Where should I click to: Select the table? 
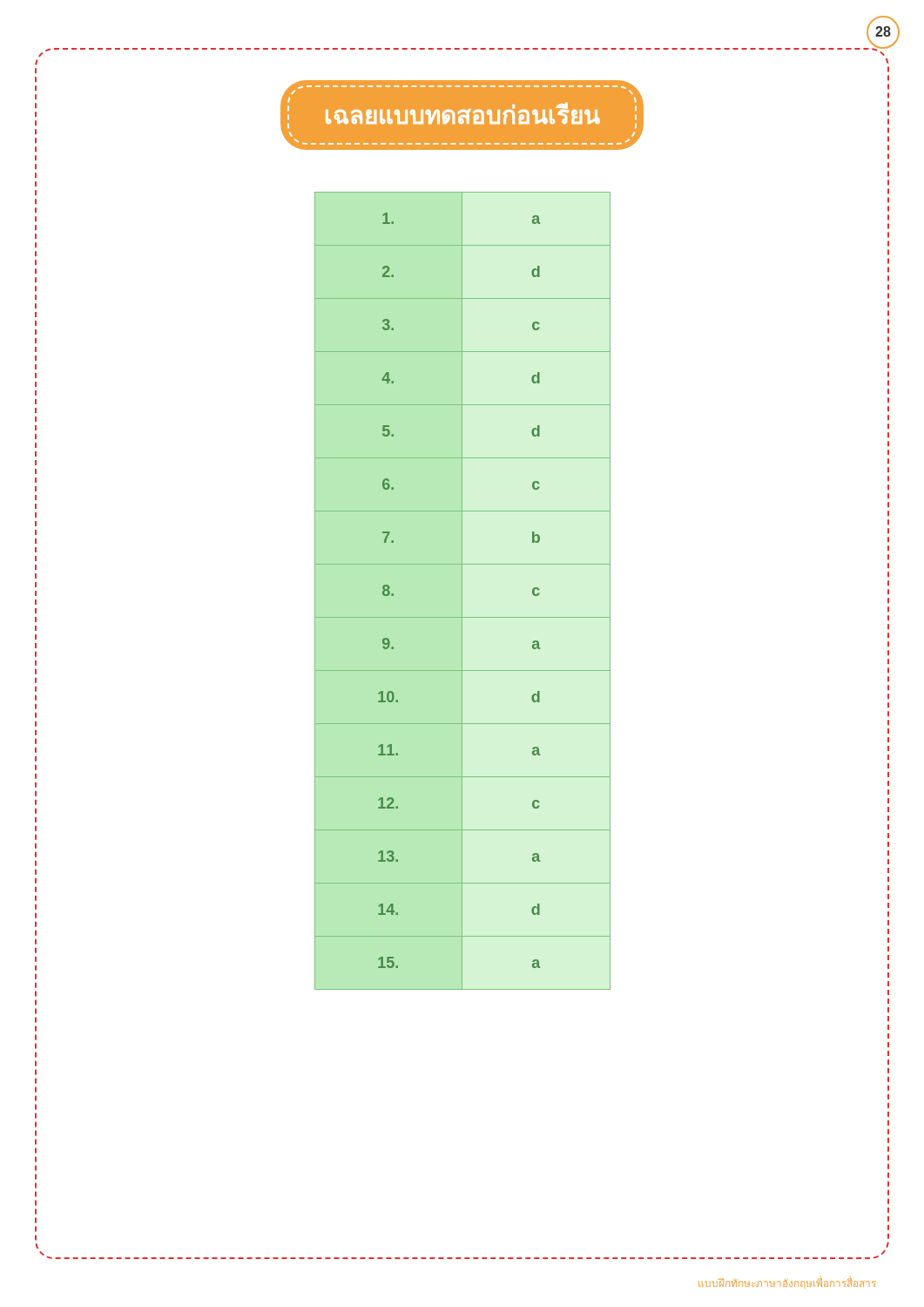tap(462, 591)
